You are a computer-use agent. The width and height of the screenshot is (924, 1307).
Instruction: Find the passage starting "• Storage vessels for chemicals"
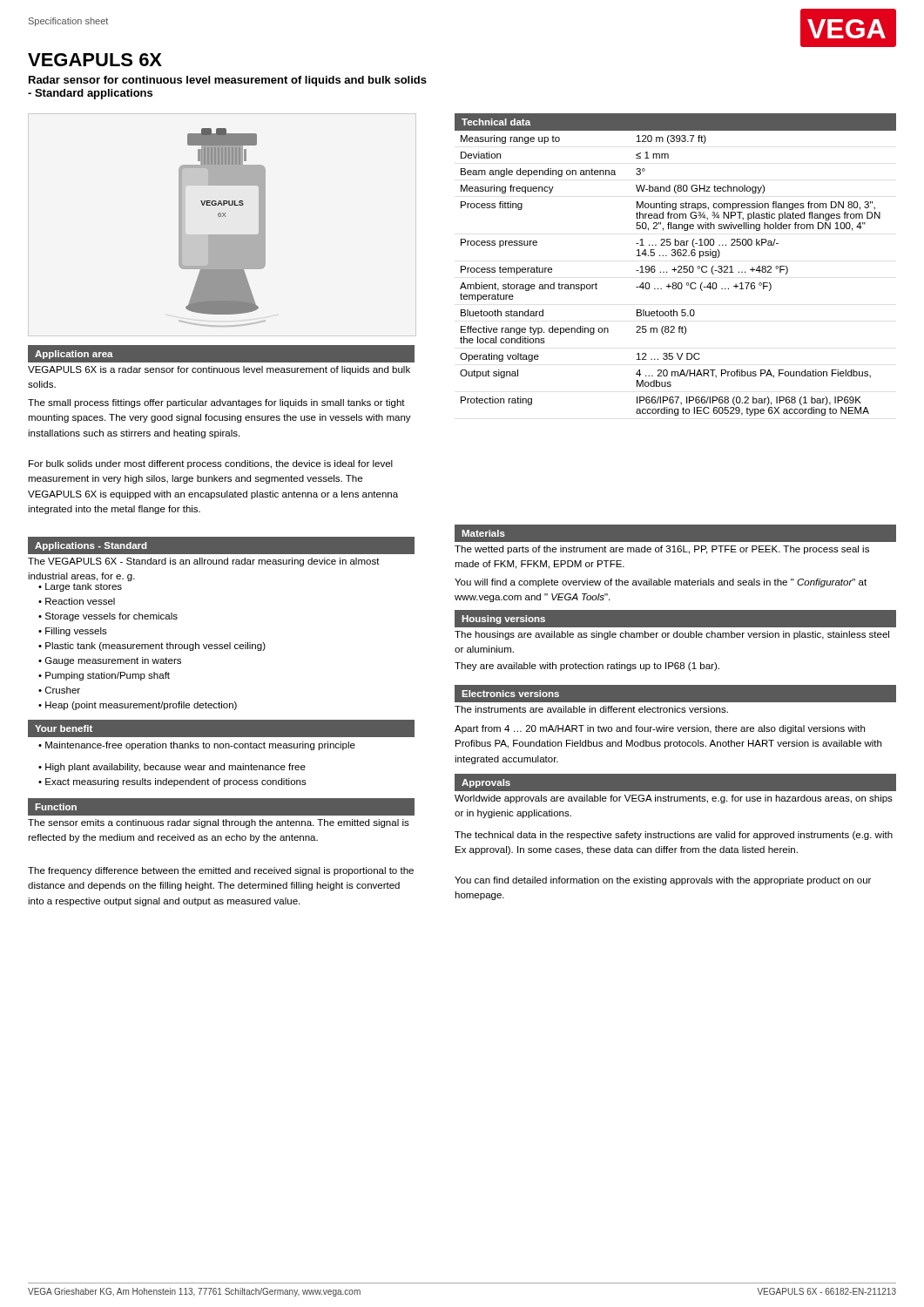[x=108, y=616]
